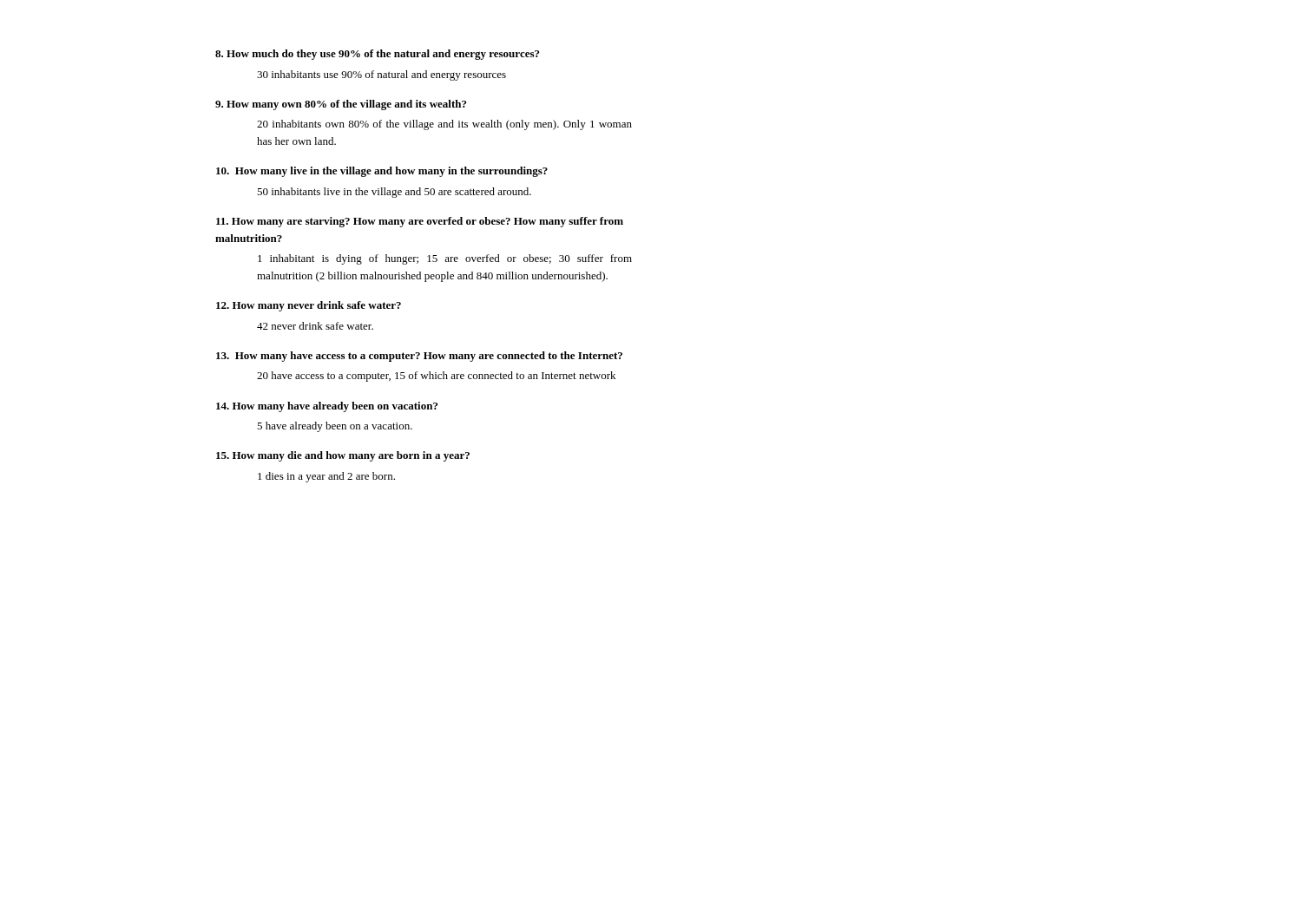The image size is (1302, 924).
Task: Find the element starting "42 never drink safe water."
Action: coord(315,326)
